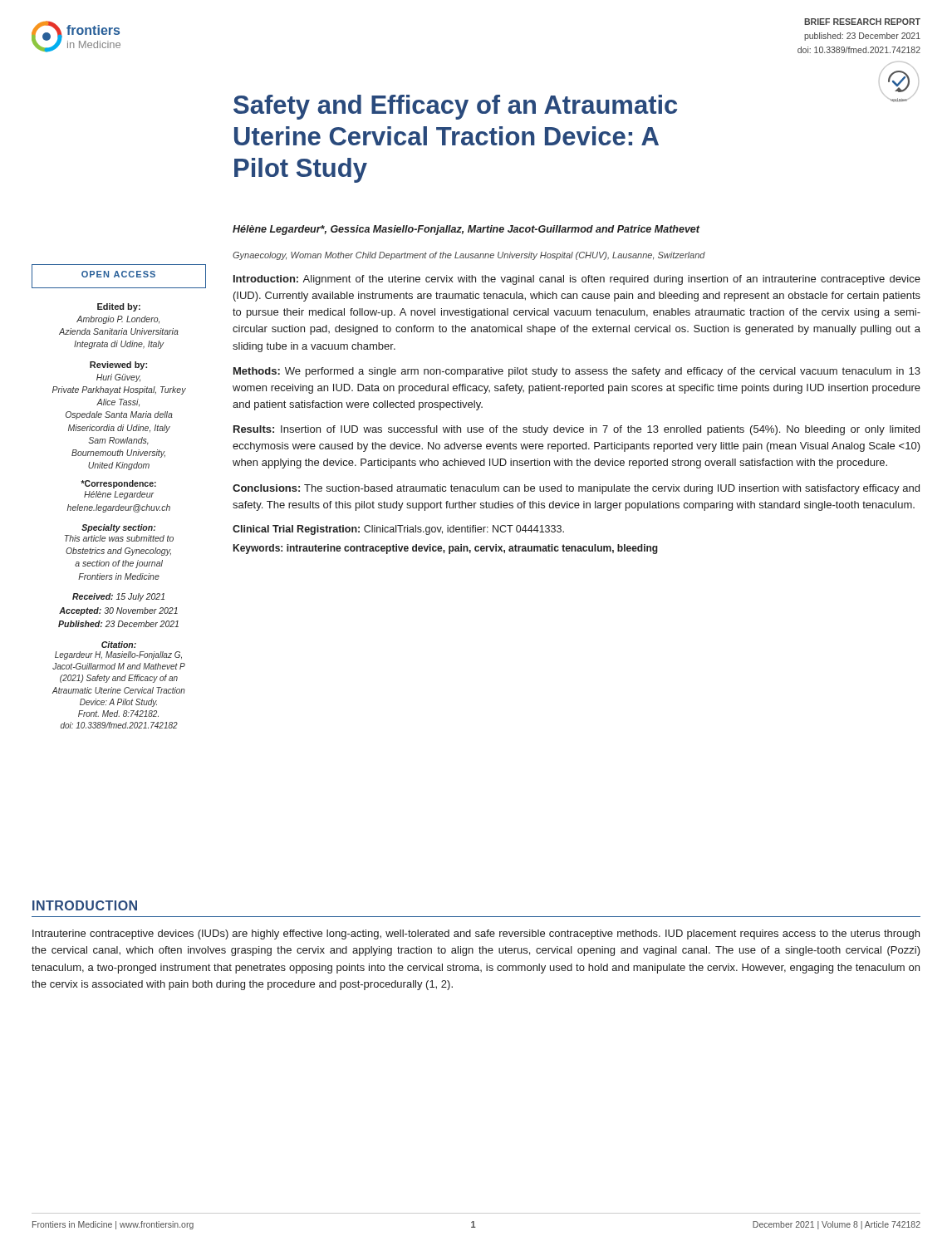Locate the region starting "OPEN ACCESS"
This screenshot has height=1246, width=952.
[x=119, y=274]
